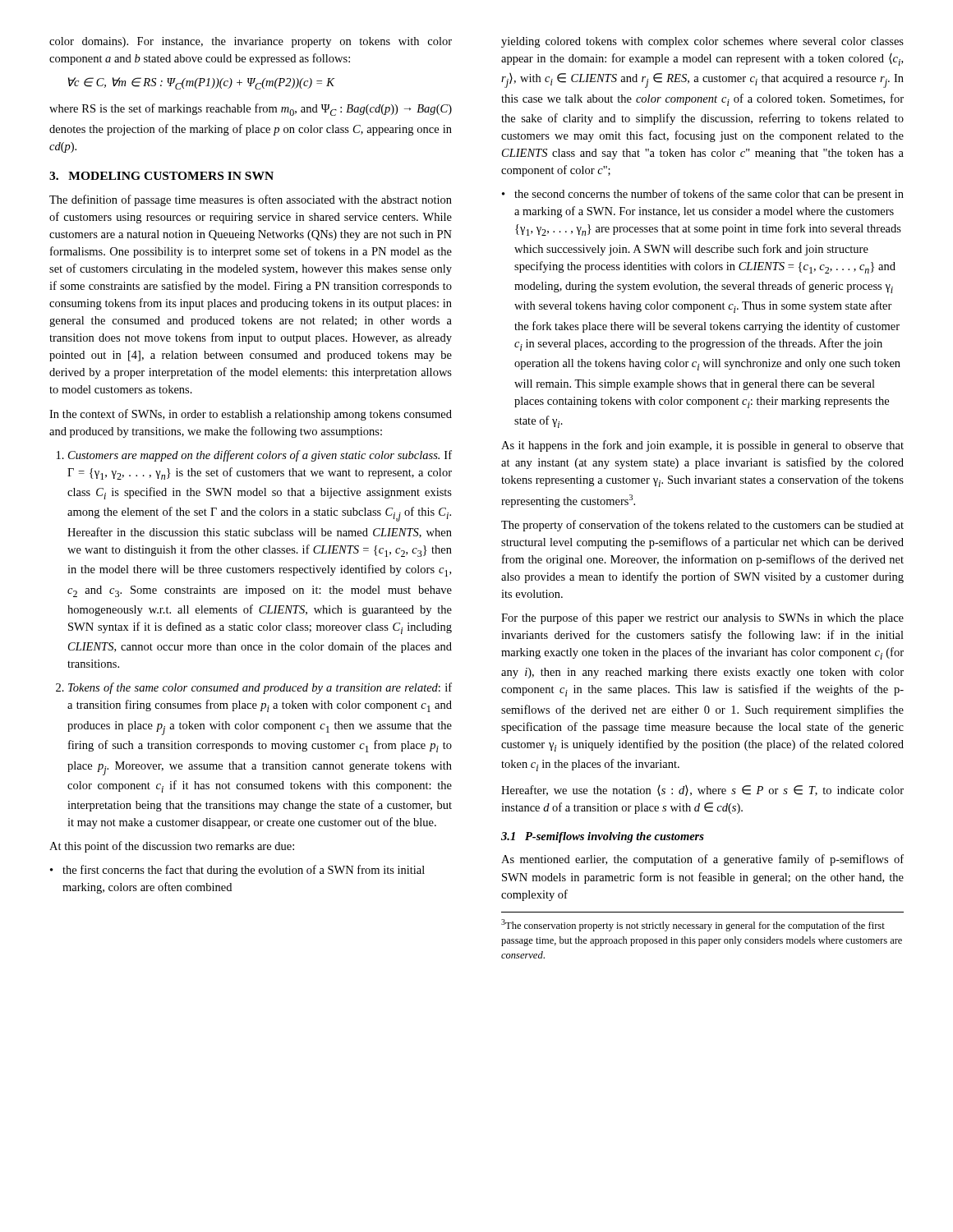Select the text block starting "• the second concerns the number"
Screen dimensions: 1232x953
point(702,309)
